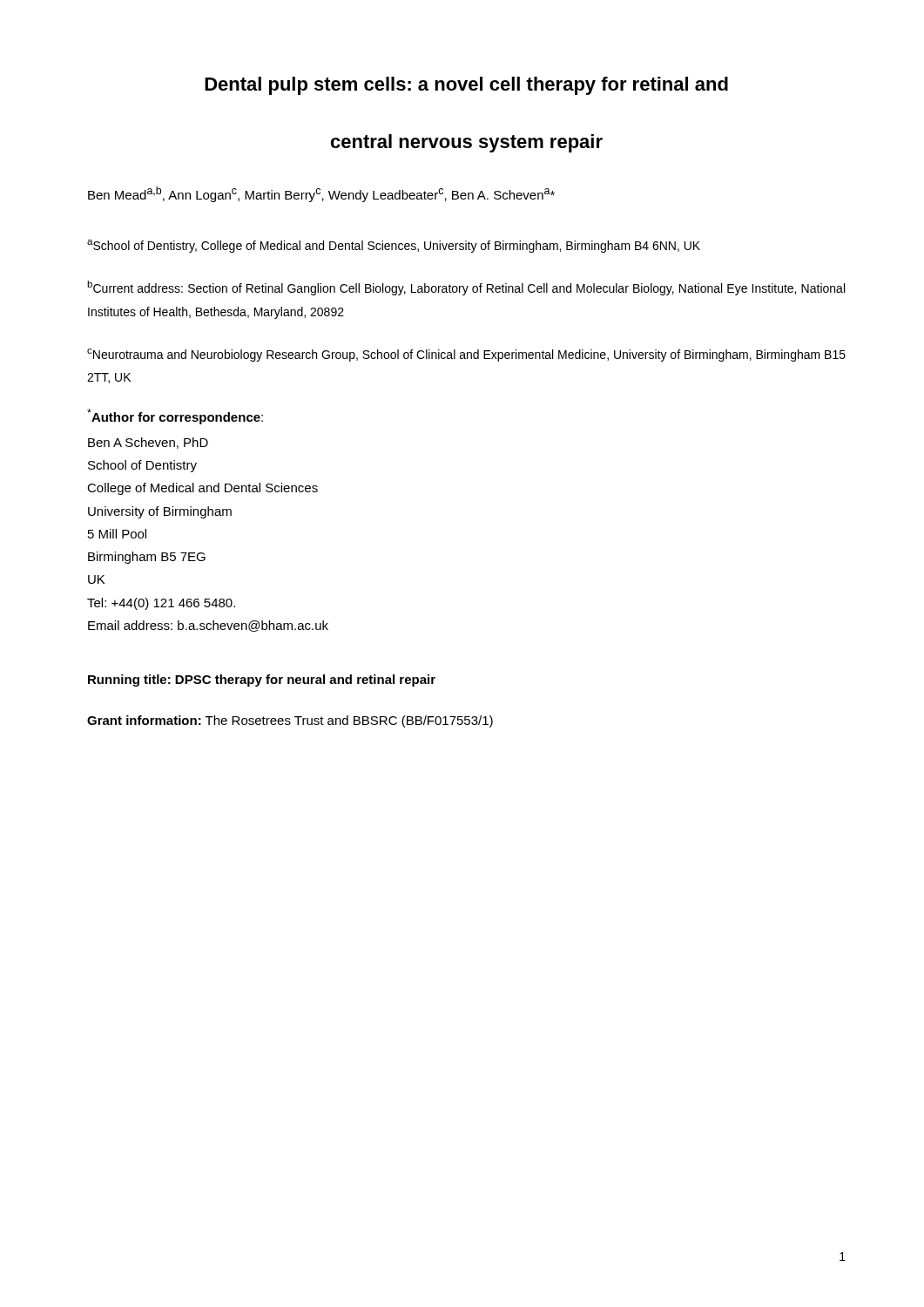
Task: Locate the text "University of Birmingham"
Action: point(160,511)
